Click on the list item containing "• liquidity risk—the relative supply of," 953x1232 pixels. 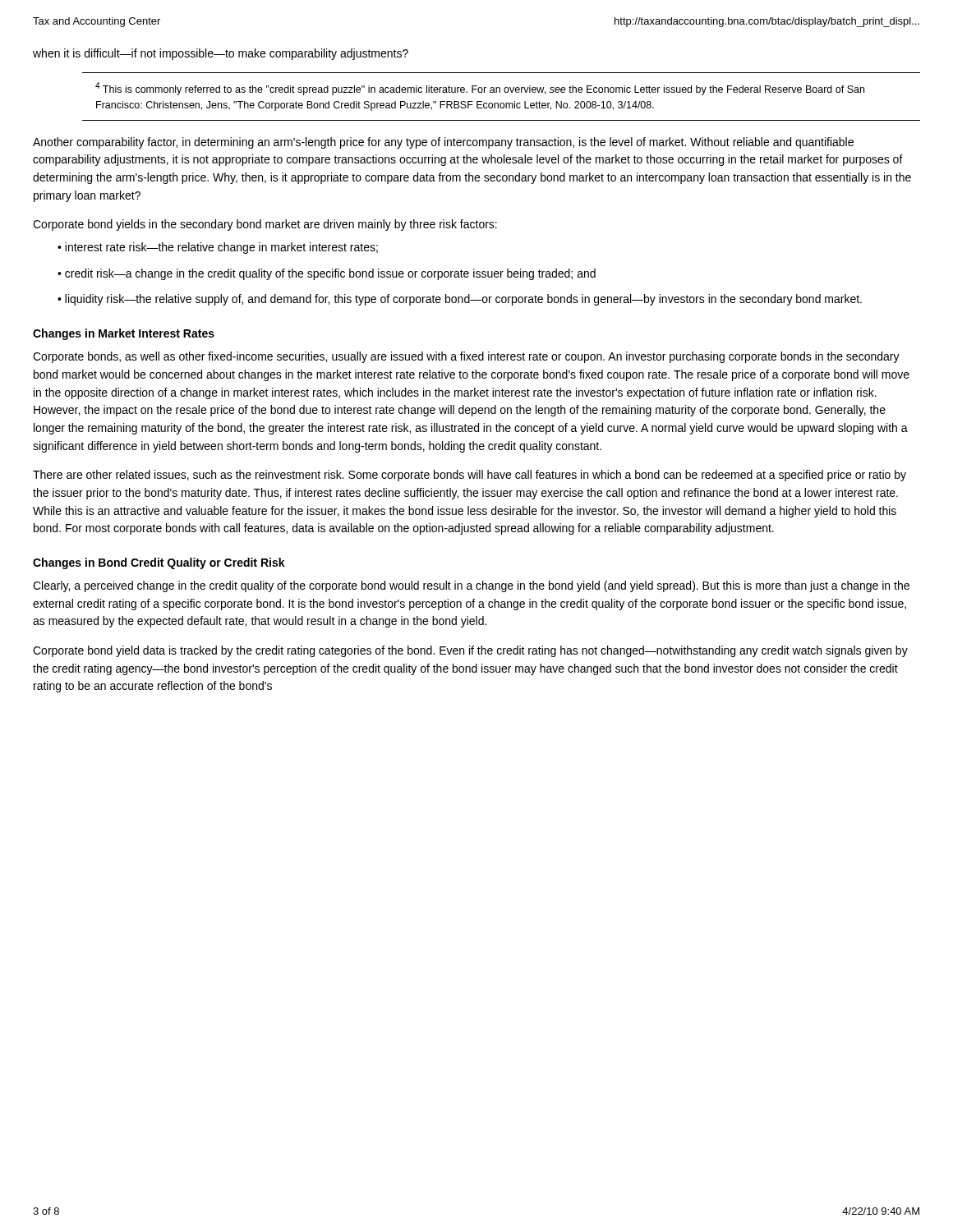point(460,299)
